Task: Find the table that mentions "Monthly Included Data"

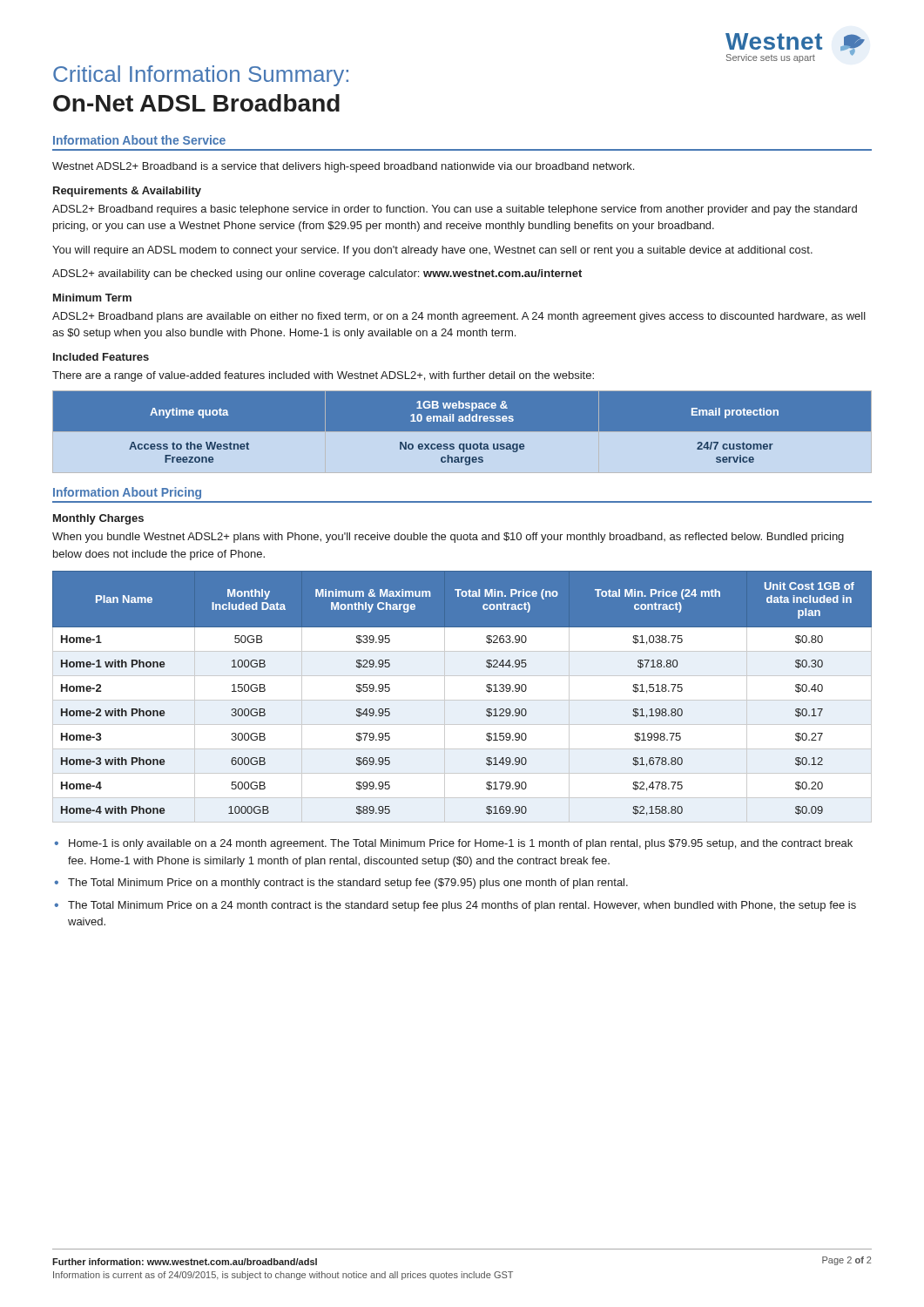Action: click(x=462, y=697)
